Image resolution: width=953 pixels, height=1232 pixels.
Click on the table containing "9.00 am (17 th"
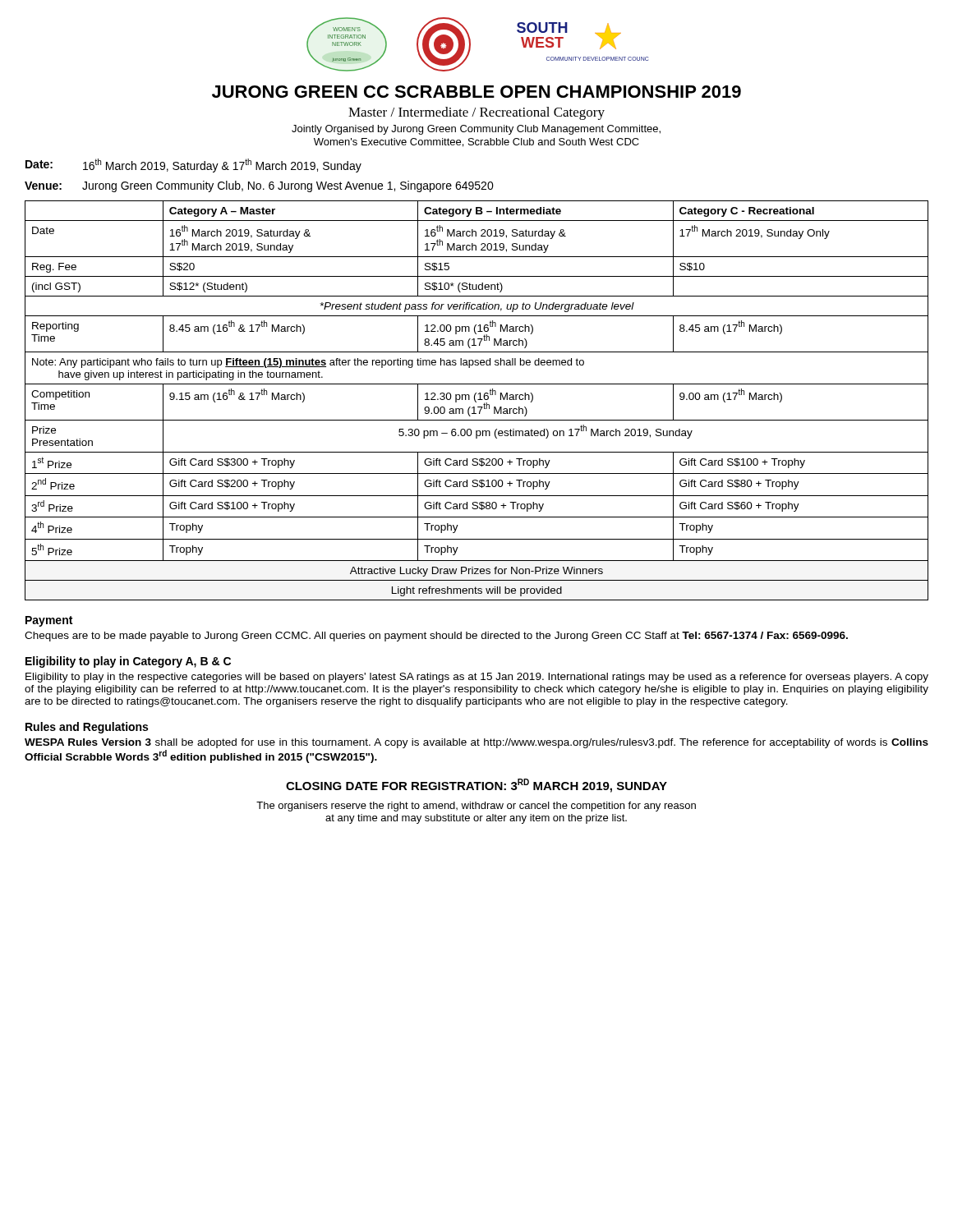pos(476,400)
